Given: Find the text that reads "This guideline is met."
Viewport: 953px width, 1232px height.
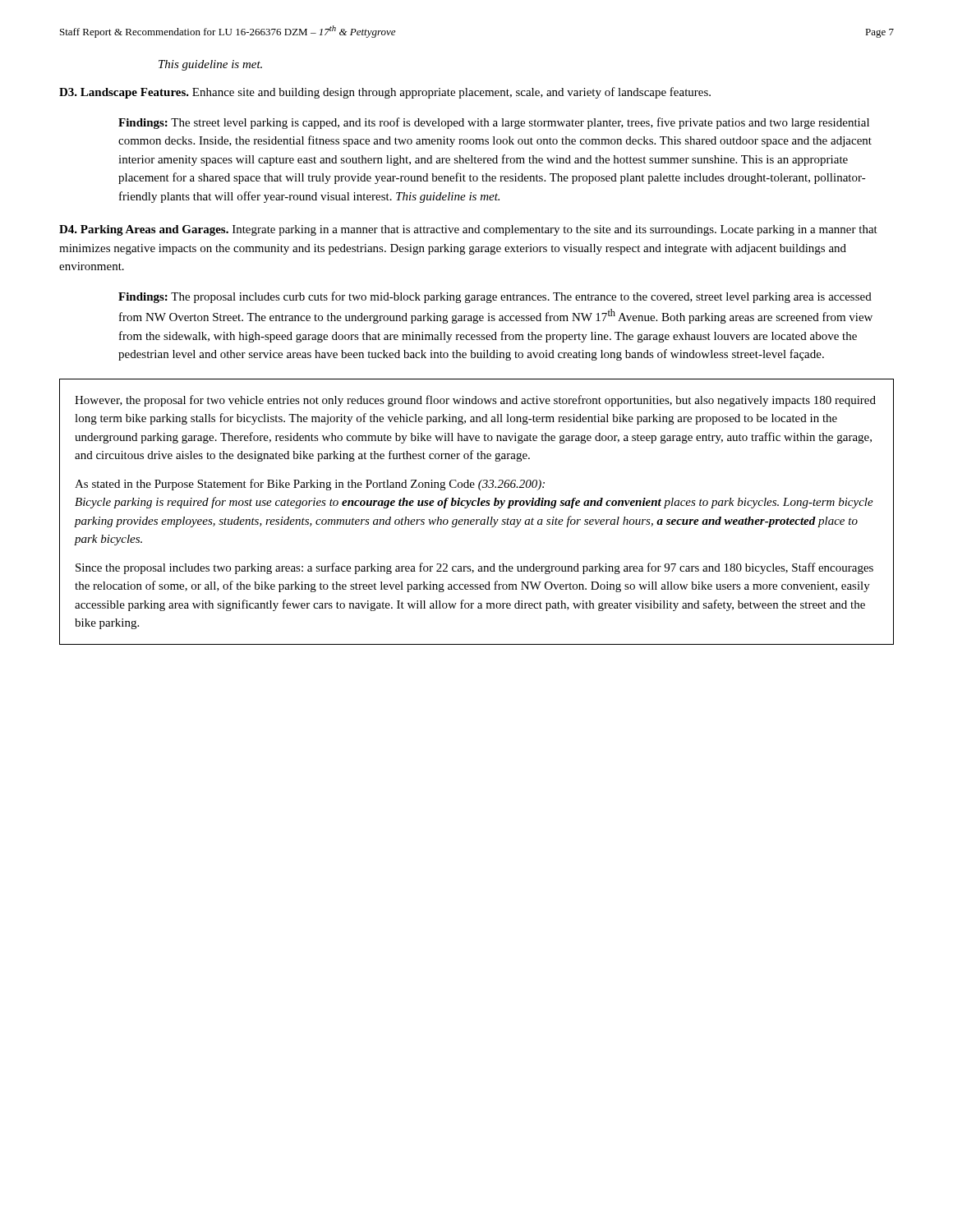Looking at the screenshot, I should pyautogui.click(x=210, y=64).
